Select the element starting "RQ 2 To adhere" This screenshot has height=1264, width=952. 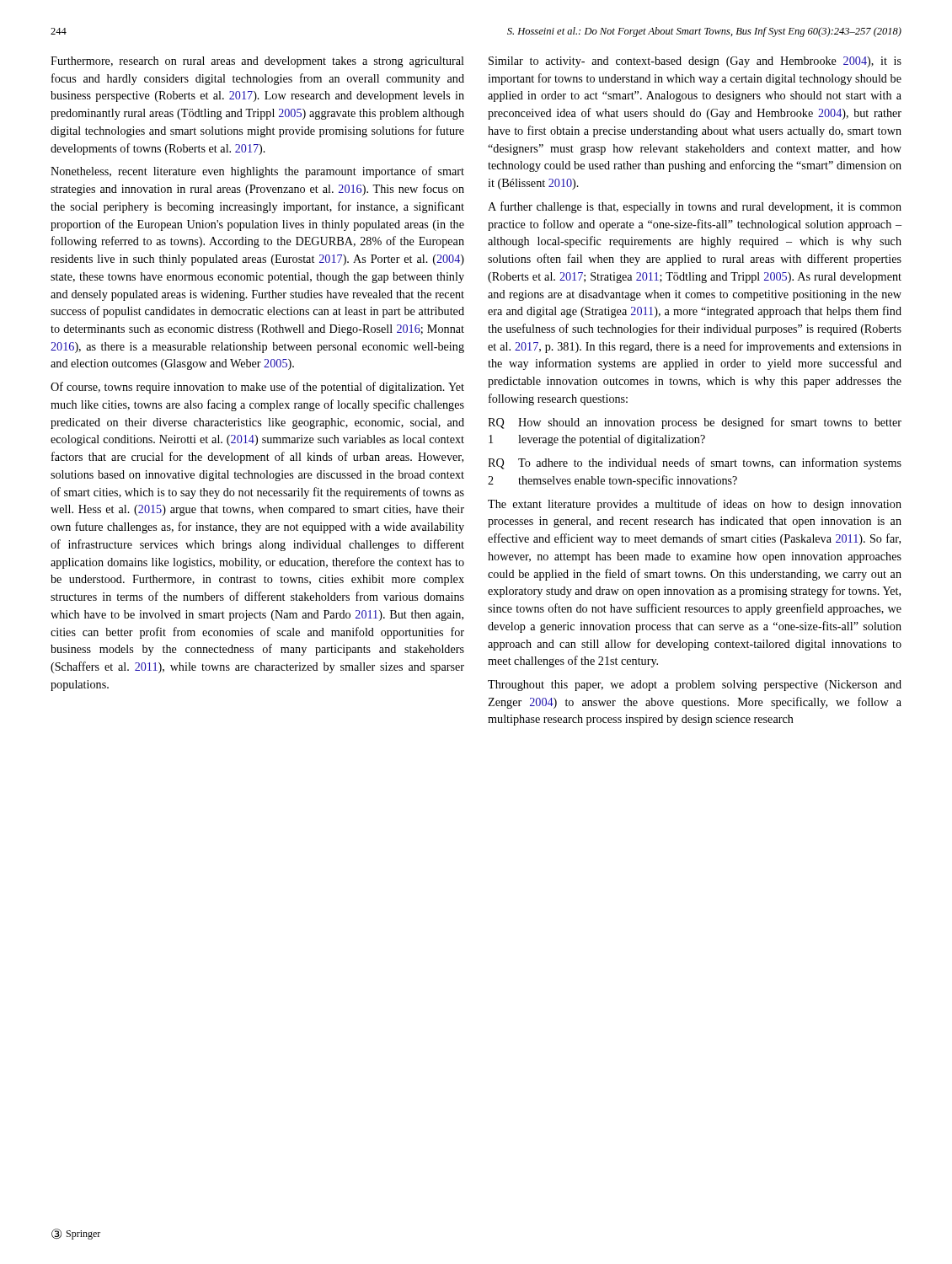[x=695, y=472]
